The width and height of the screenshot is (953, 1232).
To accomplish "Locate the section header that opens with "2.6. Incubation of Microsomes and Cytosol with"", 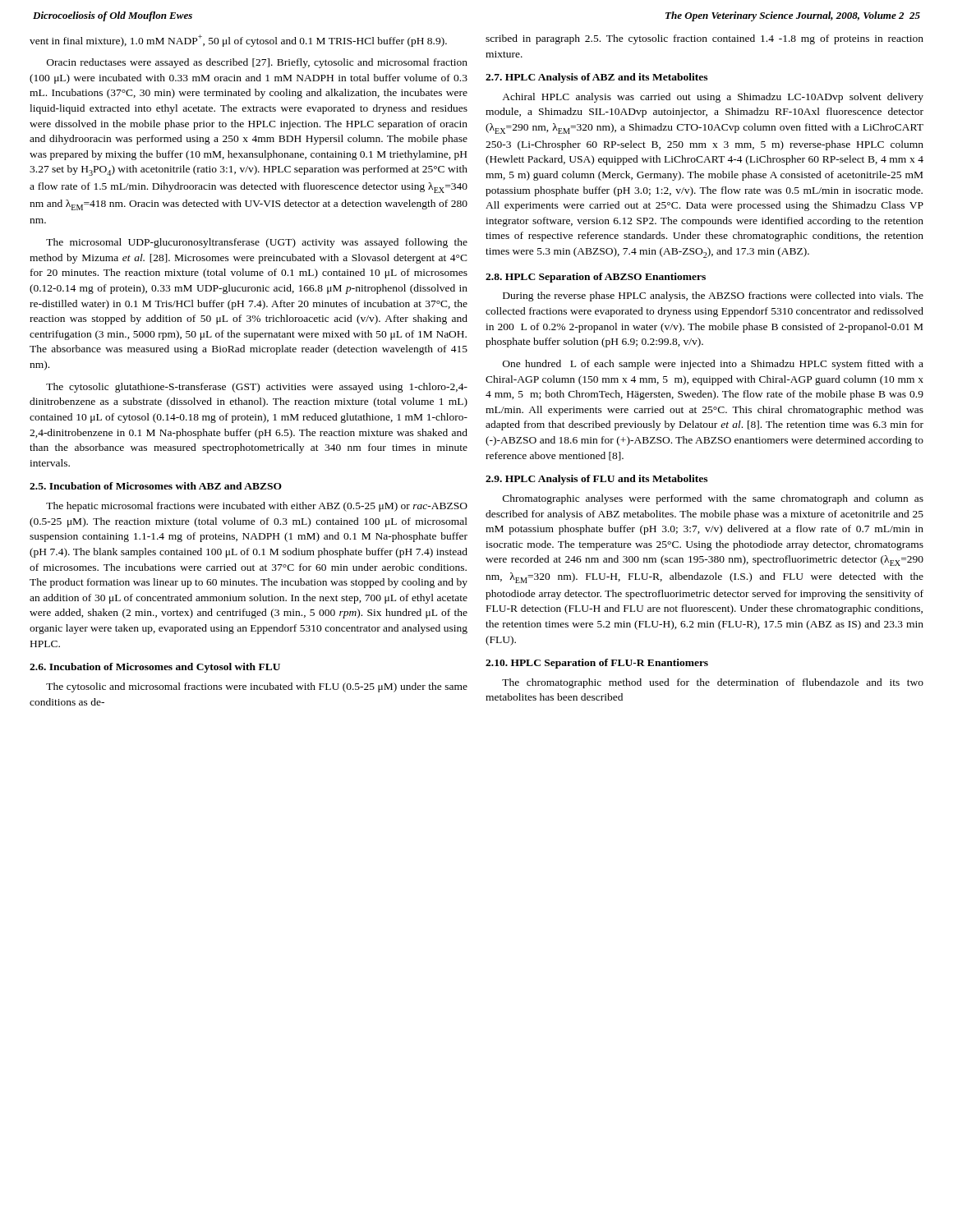I will [x=248, y=667].
